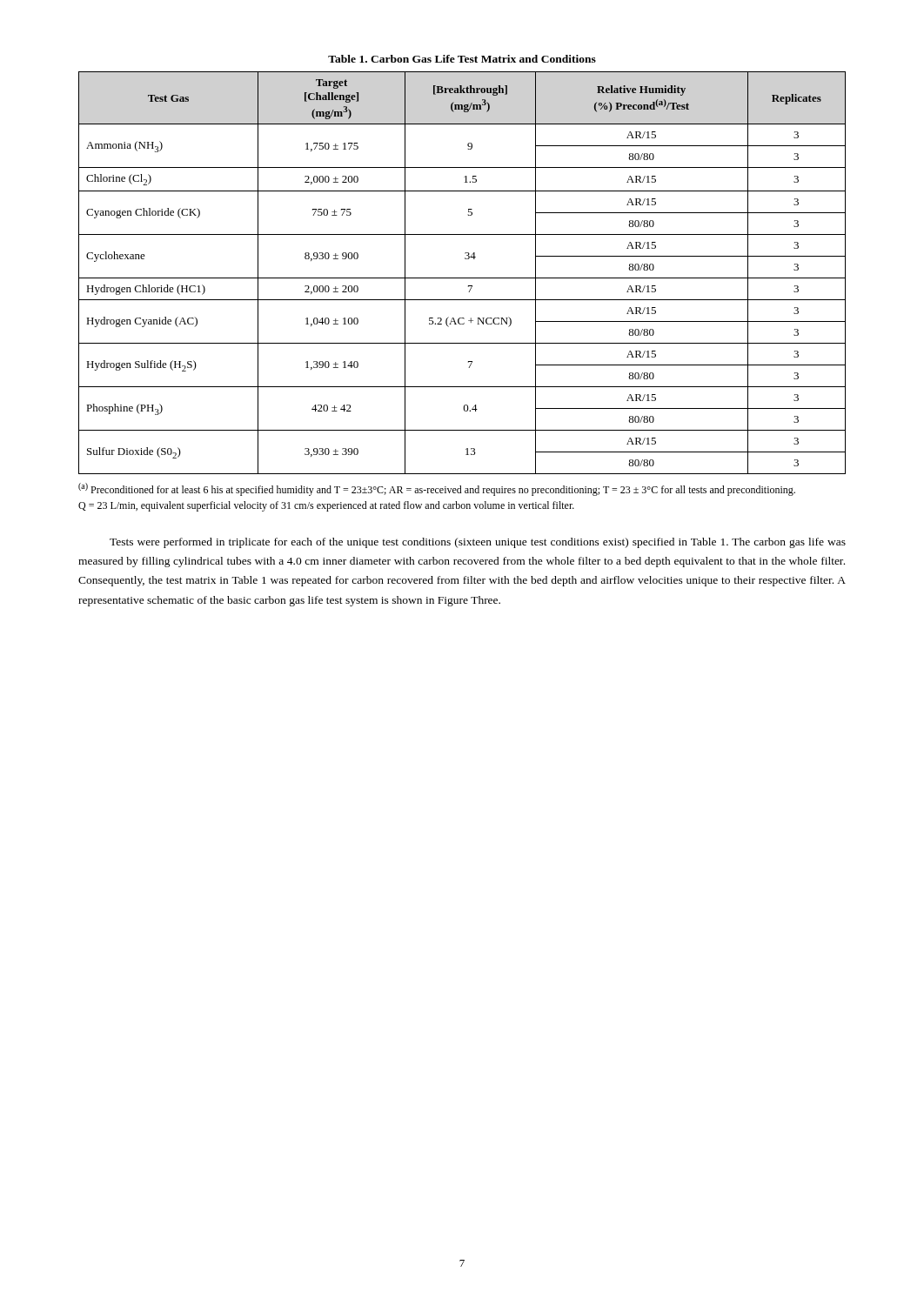Find the text starting "Table 1. Carbon Gas"

(x=462, y=59)
